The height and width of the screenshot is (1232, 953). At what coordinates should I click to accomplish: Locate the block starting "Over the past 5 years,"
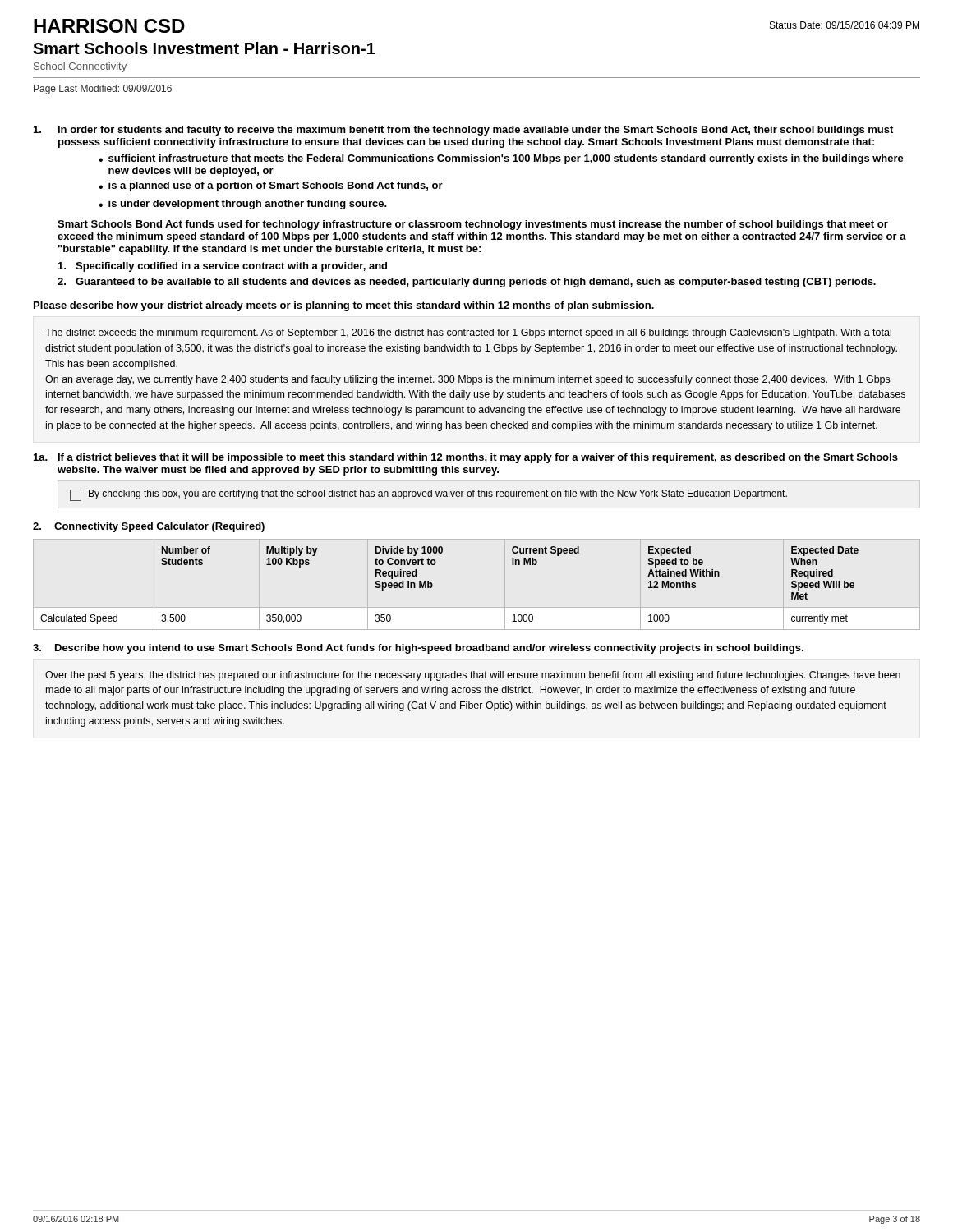coord(473,698)
